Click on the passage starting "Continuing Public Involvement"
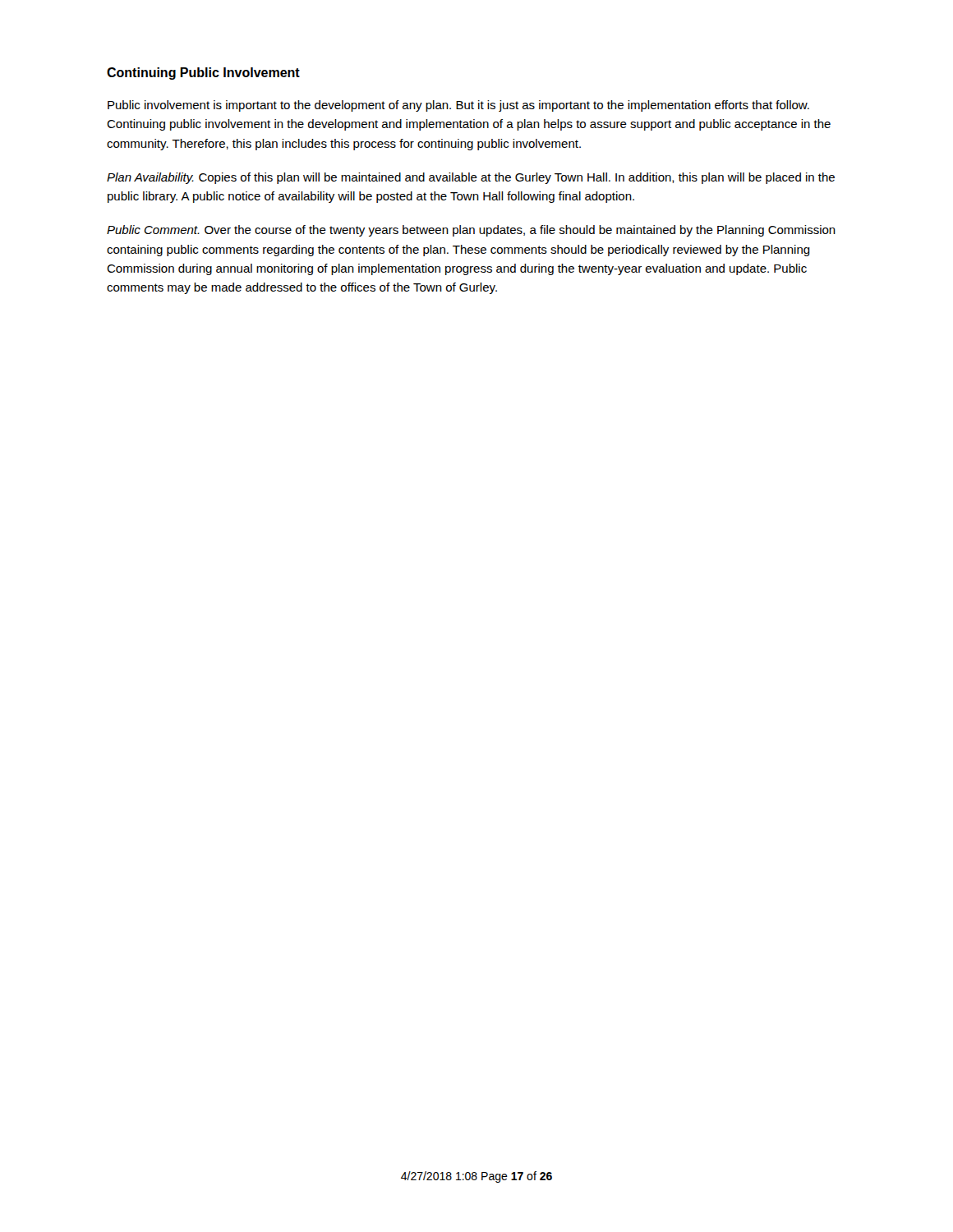This screenshot has height=1232, width=953. coord(203,73)
